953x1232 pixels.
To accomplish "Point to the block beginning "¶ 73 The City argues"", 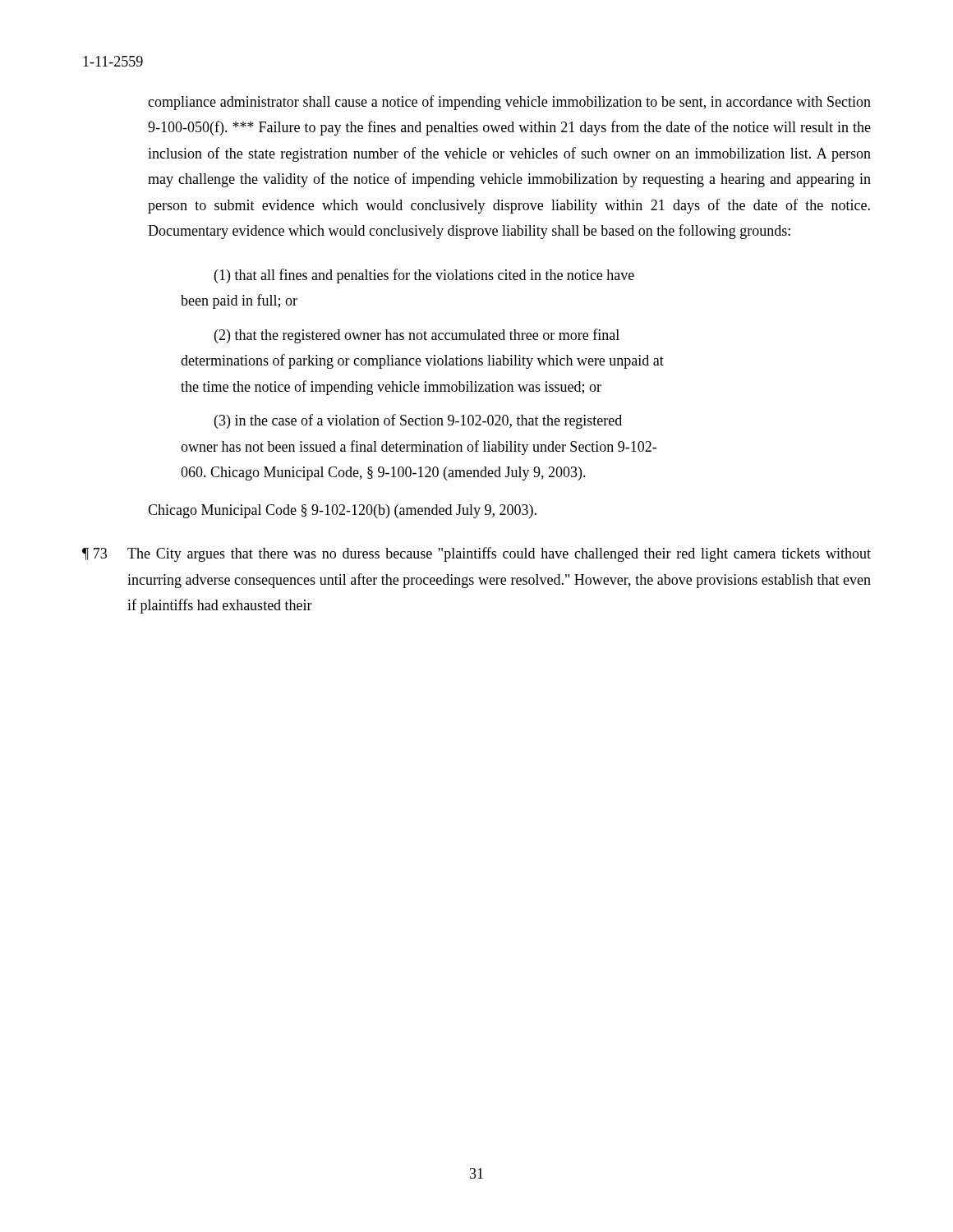I will (476, 580).
